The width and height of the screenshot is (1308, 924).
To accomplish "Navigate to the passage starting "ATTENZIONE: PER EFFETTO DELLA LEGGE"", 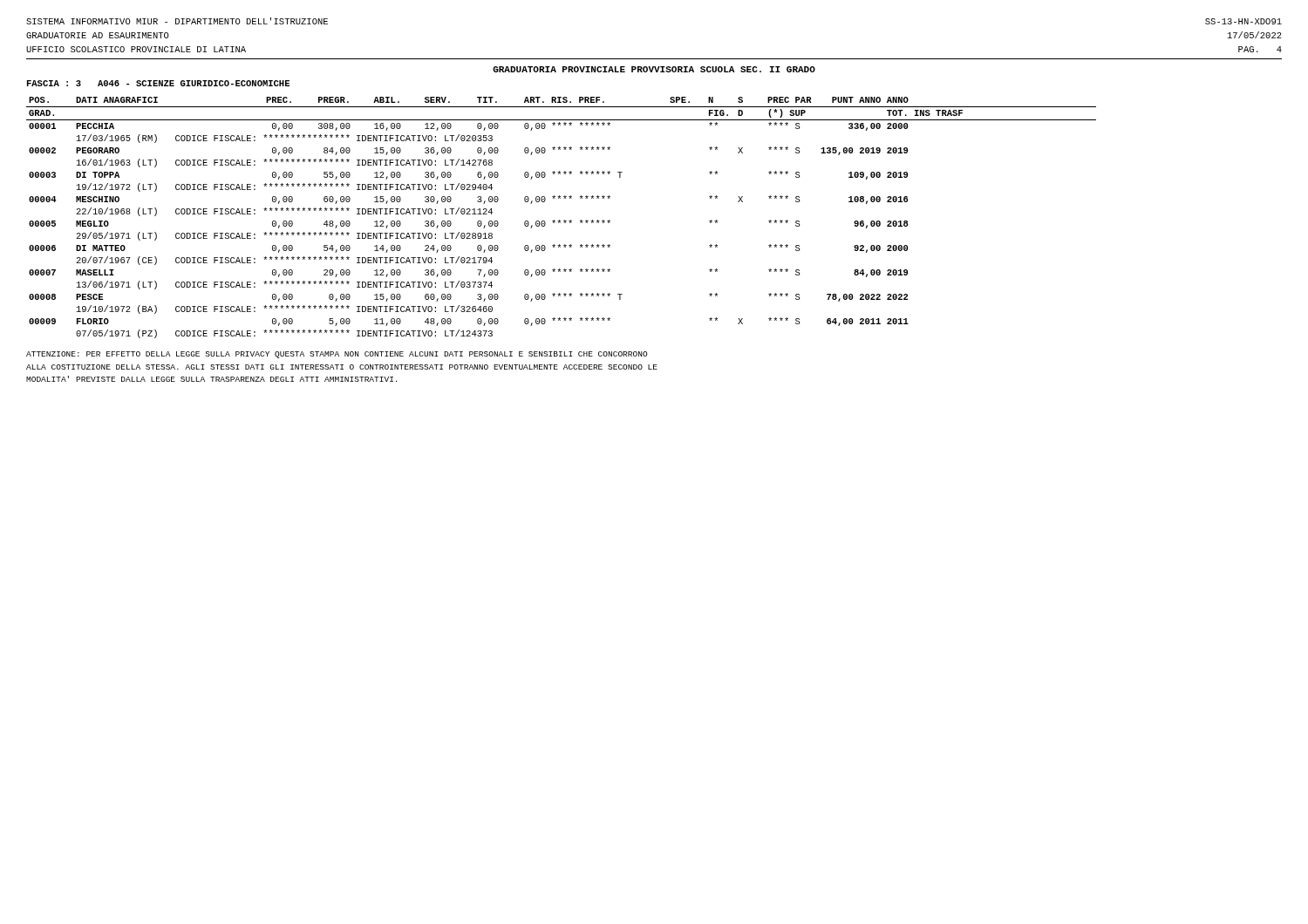I will pos(342,367).
